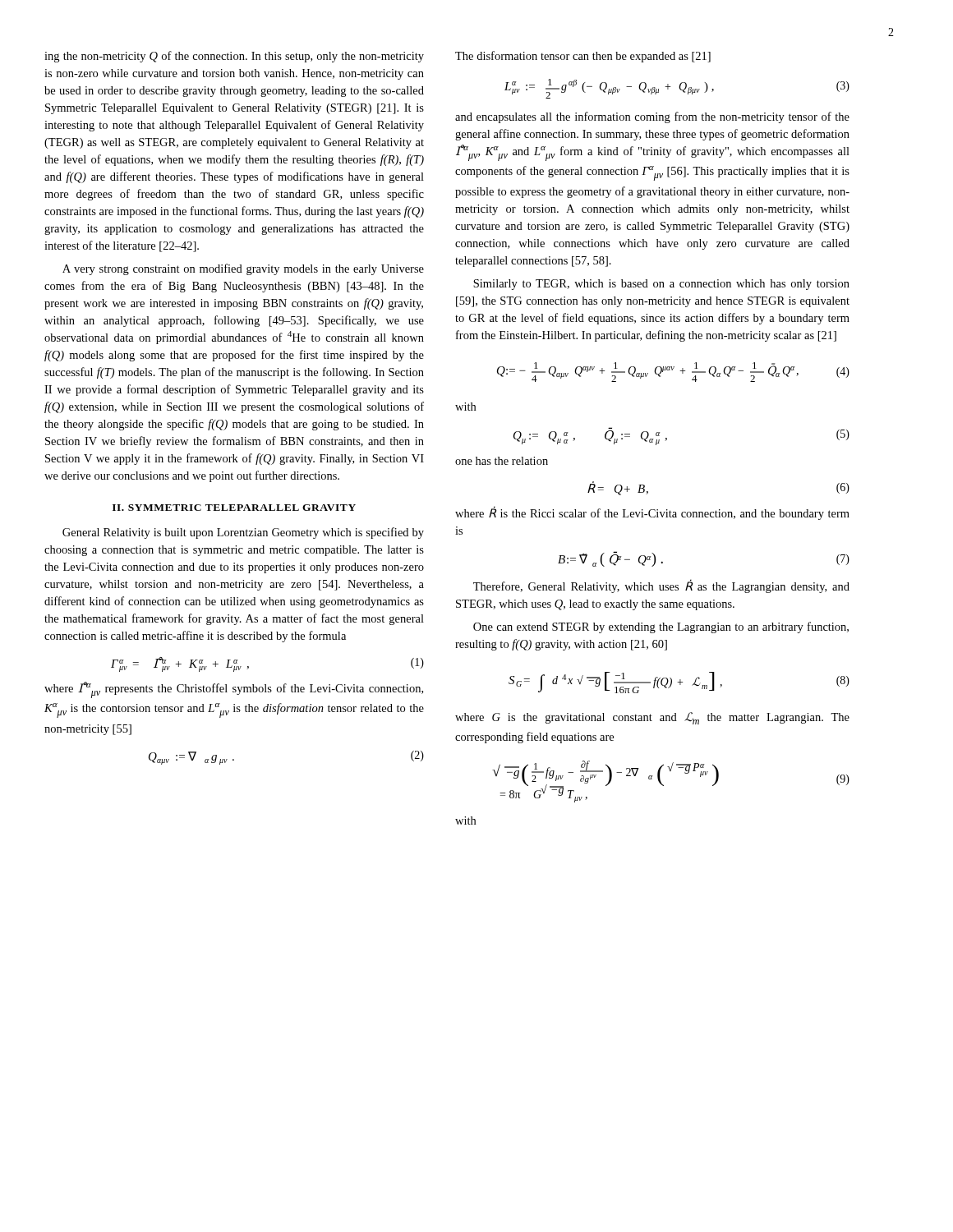Select the formula that reads "B := ∇̃ α ( Q̄ α"

tap(617, 560)
